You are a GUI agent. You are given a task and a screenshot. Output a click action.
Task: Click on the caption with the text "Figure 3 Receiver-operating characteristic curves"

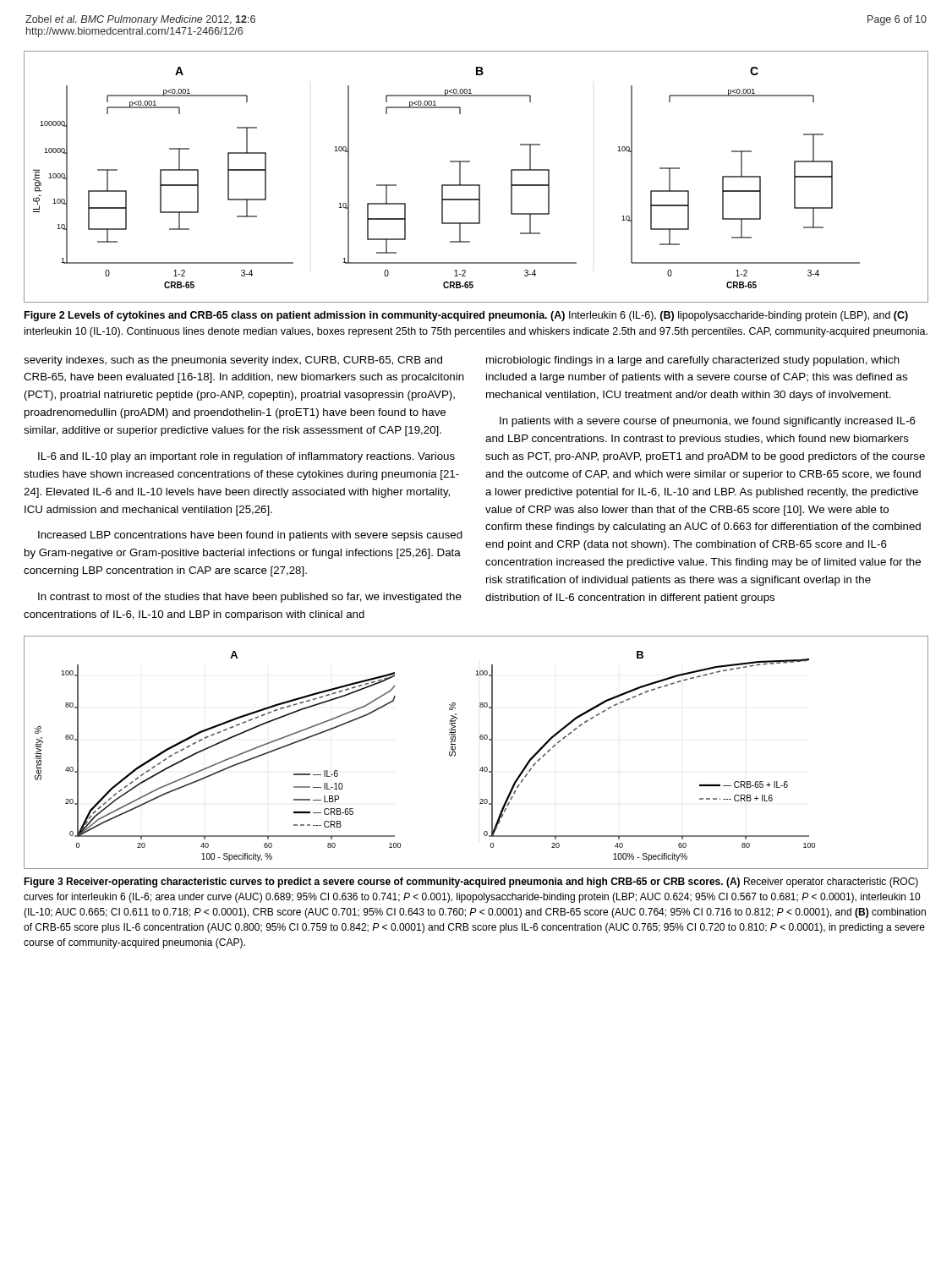click(475, 912)
